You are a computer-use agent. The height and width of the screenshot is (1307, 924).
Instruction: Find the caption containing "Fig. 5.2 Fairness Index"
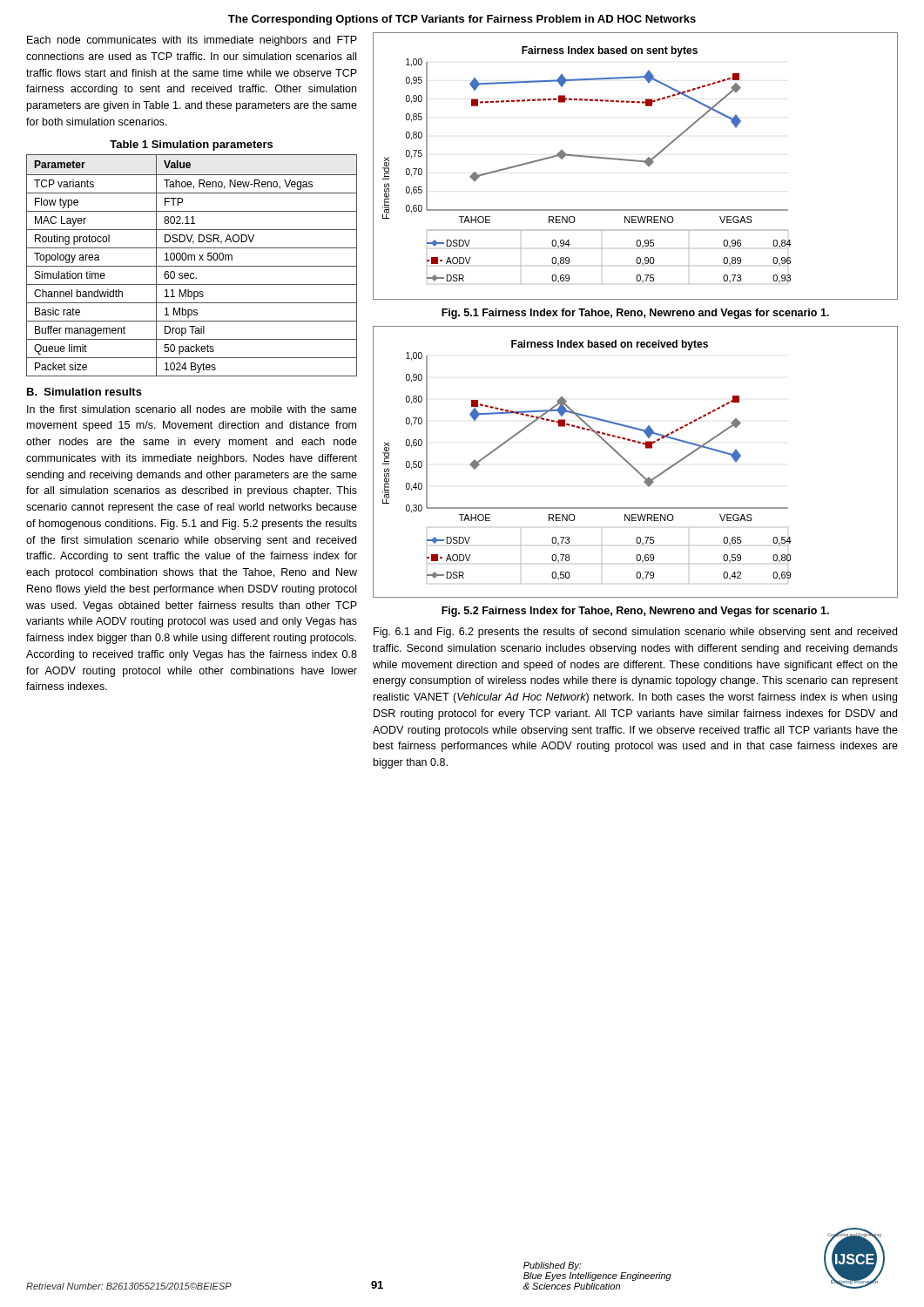click(x=635, y=611)
